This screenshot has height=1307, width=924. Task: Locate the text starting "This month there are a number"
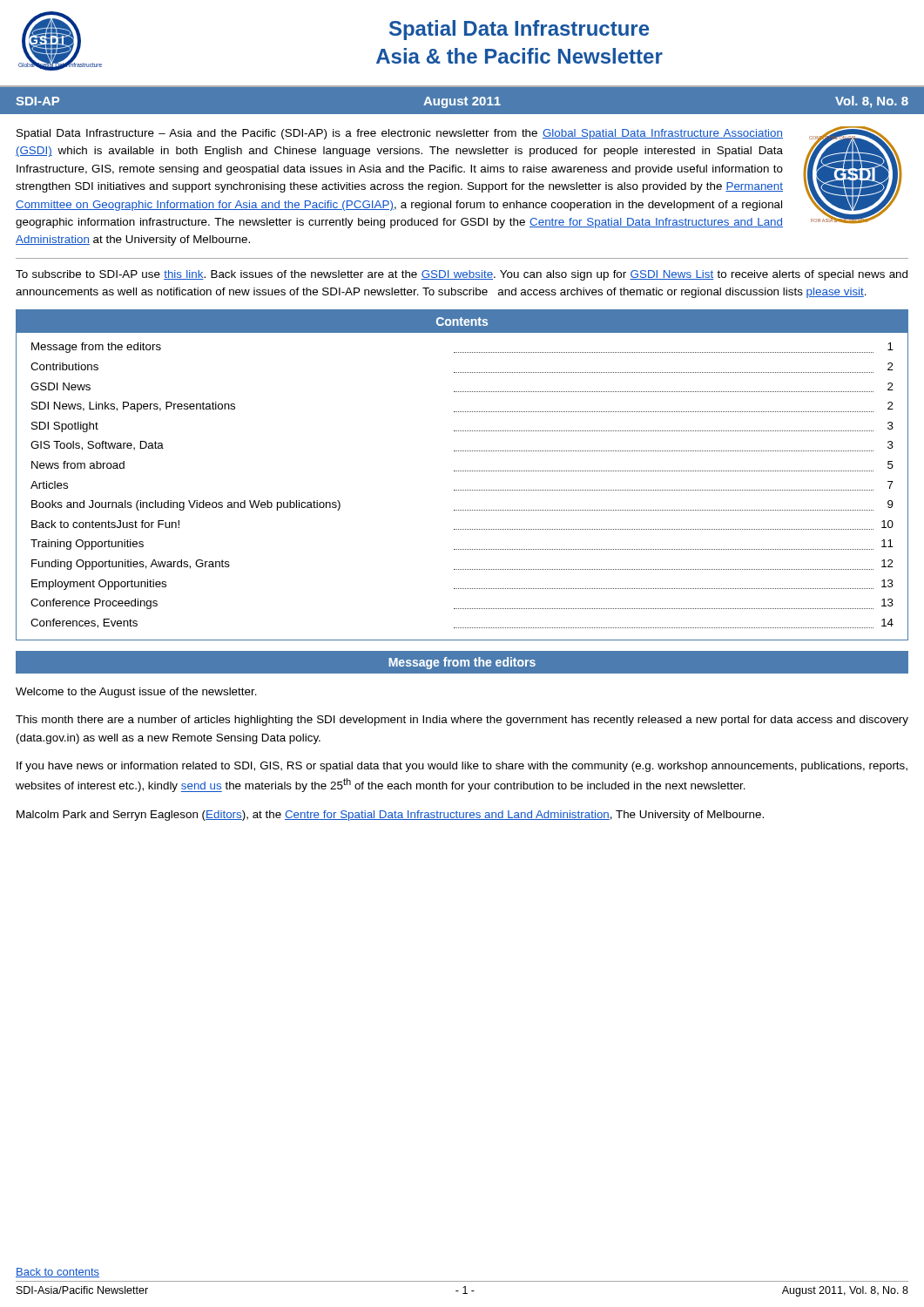pos(462,728)
